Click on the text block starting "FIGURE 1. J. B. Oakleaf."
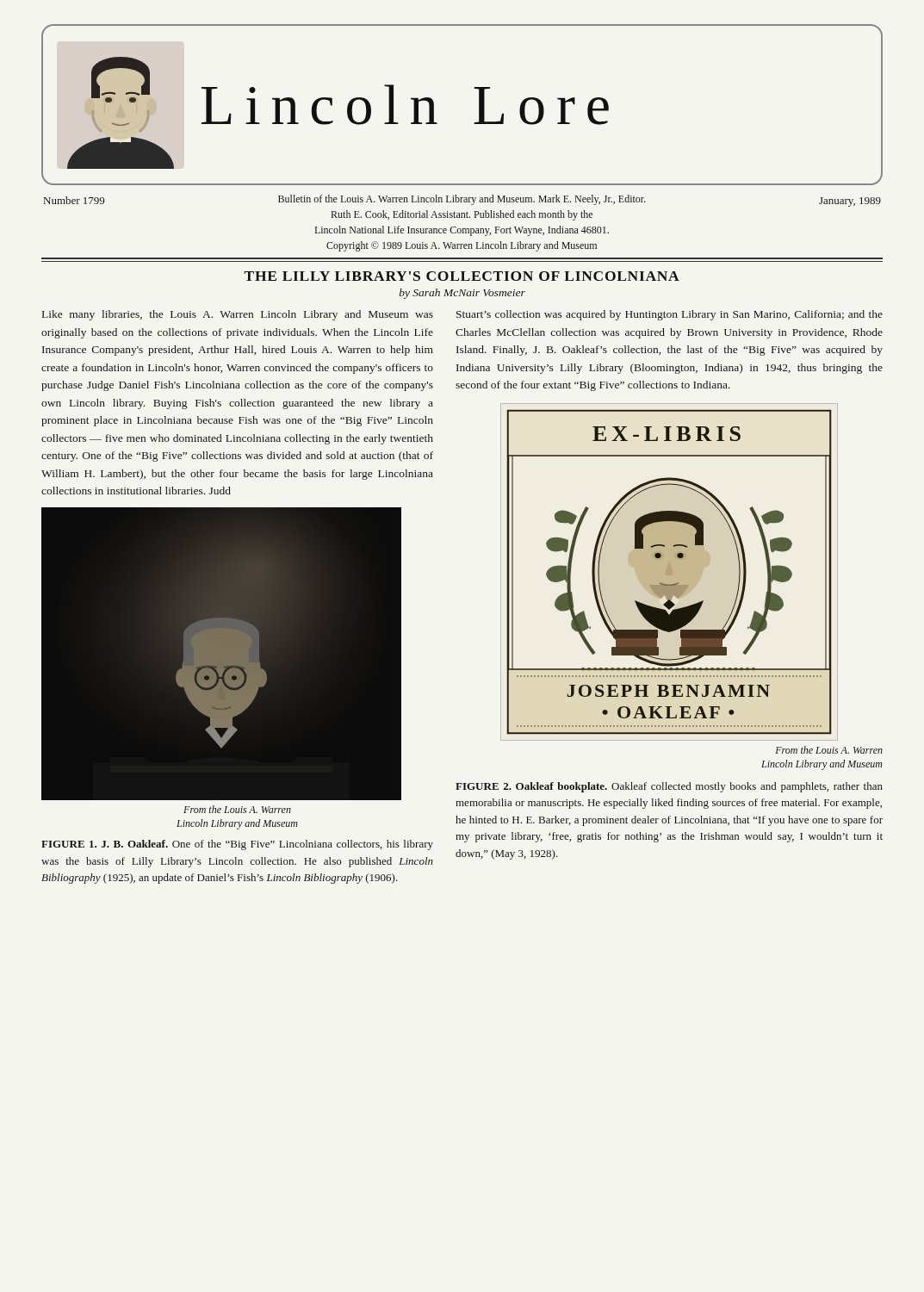 click(237, 860)
